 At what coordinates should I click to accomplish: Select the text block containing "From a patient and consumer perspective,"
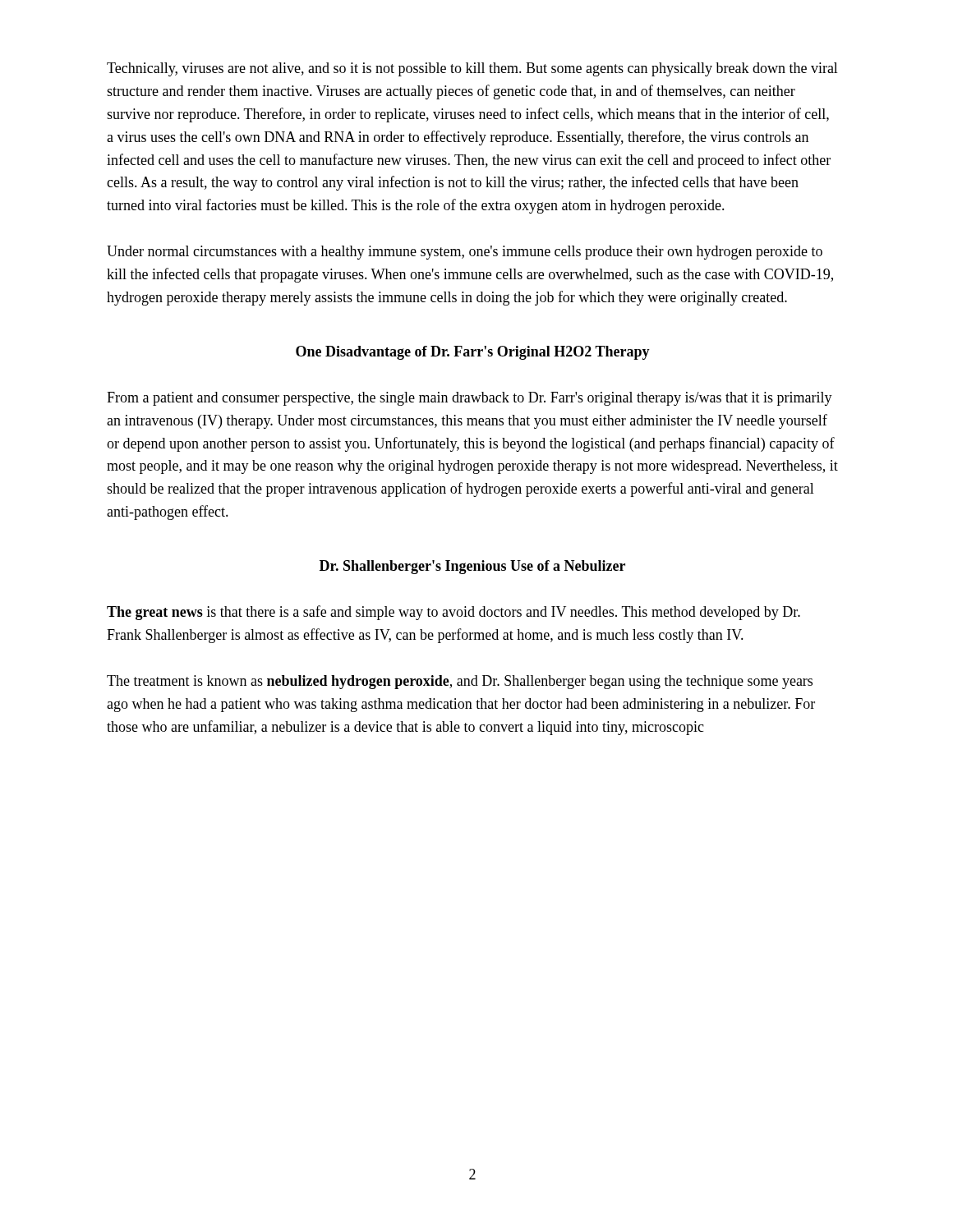pos(472,455)
